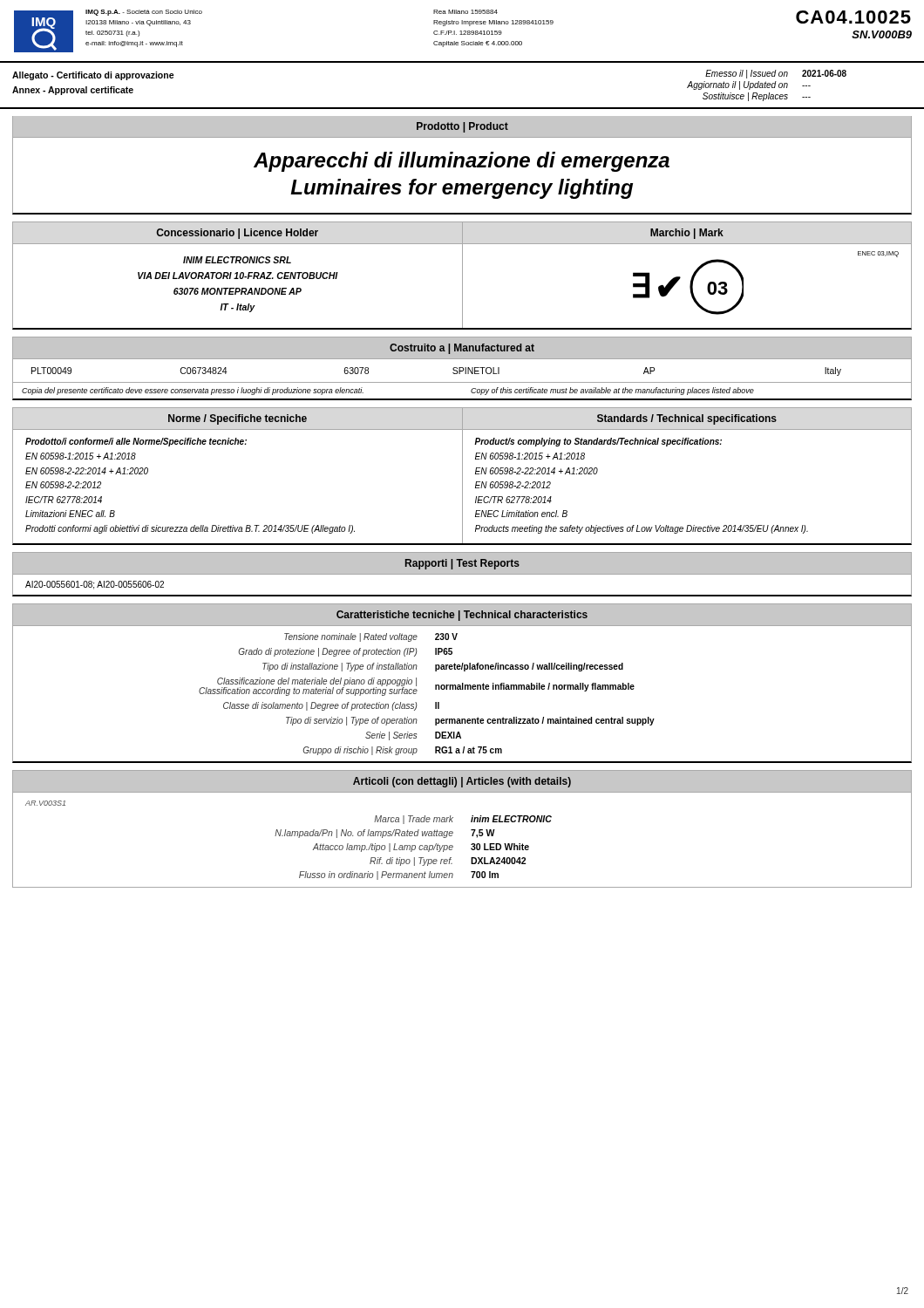The height and width of the screenshot is (1308, 924).
Task: Locate the text "Standards / Technical specifications"
Action: (x=687, y=419)
